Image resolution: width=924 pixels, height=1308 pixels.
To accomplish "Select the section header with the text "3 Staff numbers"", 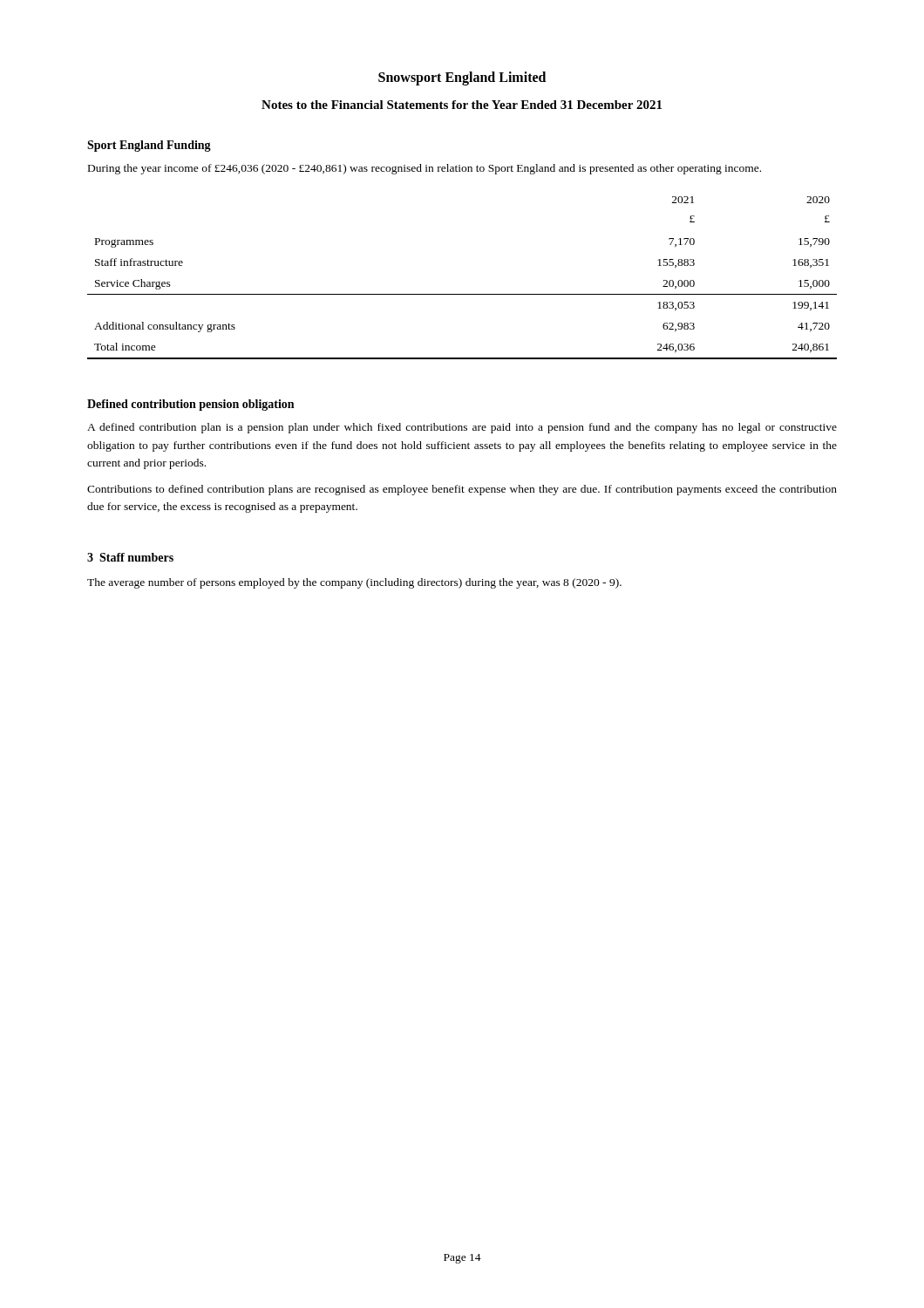I will [130, 557].
